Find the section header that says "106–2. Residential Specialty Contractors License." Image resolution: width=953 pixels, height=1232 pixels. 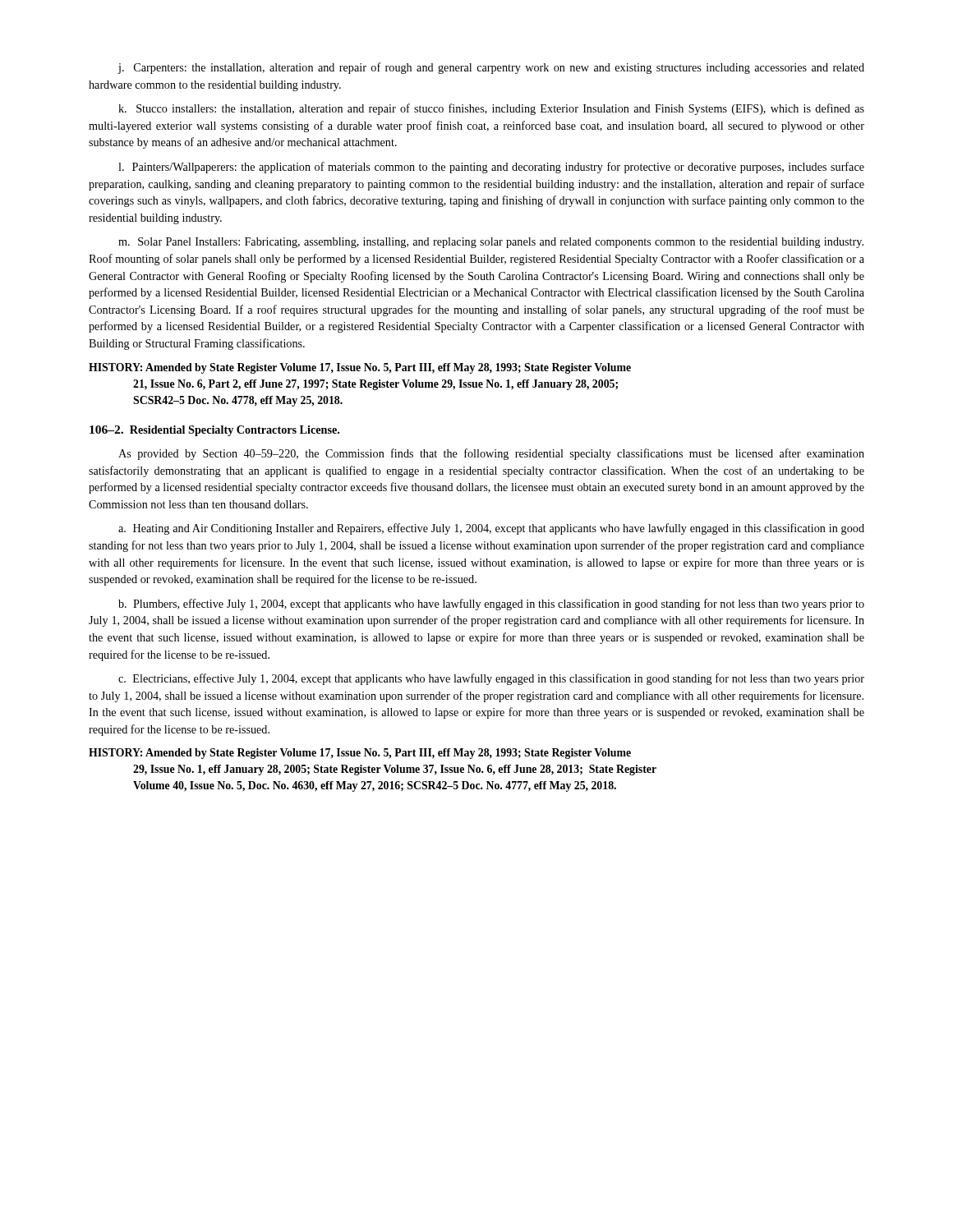(x=214, y=431)
